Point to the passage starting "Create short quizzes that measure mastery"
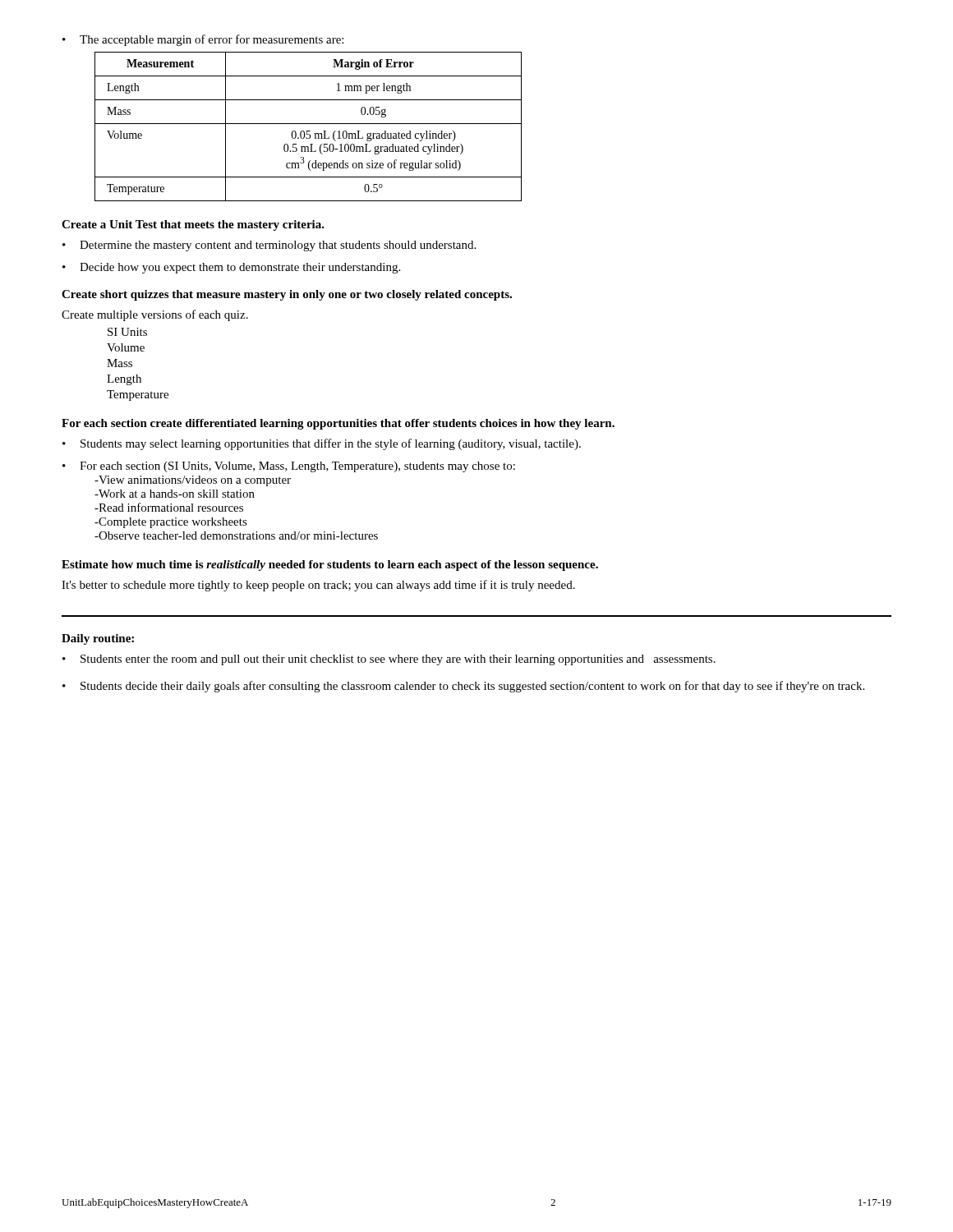The width and height of the screenshot is (953, 1232). pyautogui.click(x=287, y=294)
